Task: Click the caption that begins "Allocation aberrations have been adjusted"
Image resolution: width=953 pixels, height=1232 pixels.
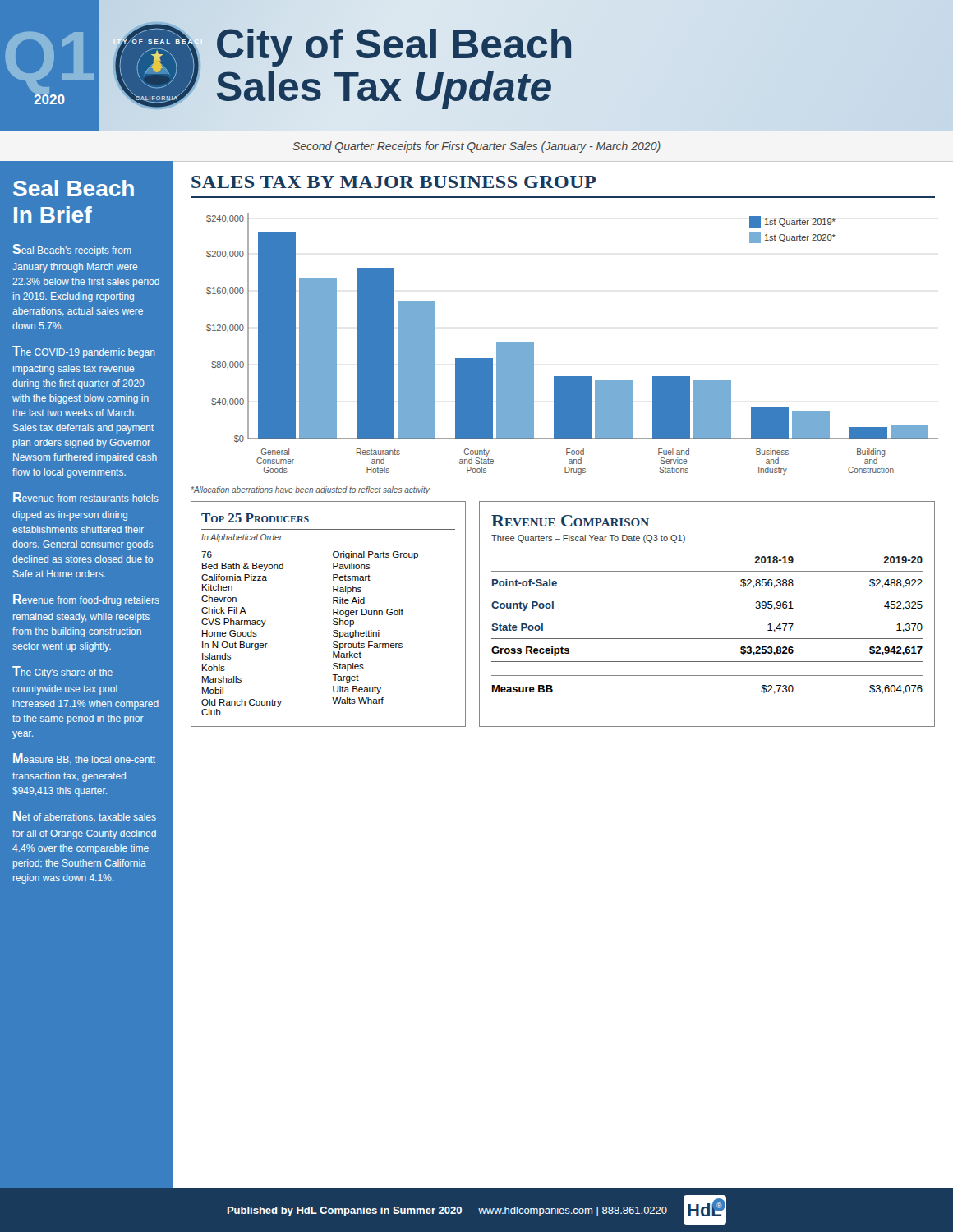Action: pyautogui.click(x=310, y=490)
